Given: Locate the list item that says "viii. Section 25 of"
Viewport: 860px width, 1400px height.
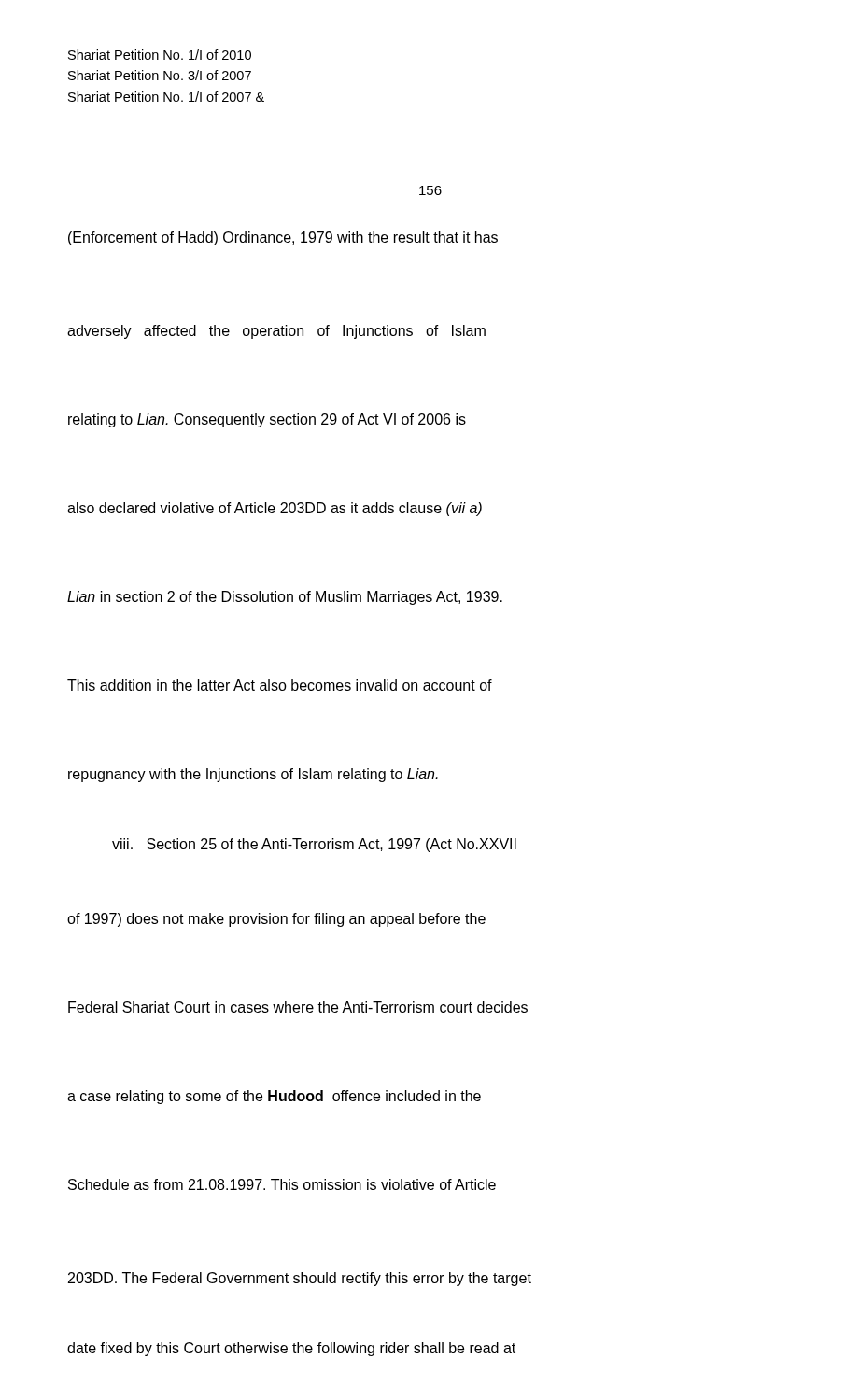Looking at the screenshot, I should tap(292, 844).
